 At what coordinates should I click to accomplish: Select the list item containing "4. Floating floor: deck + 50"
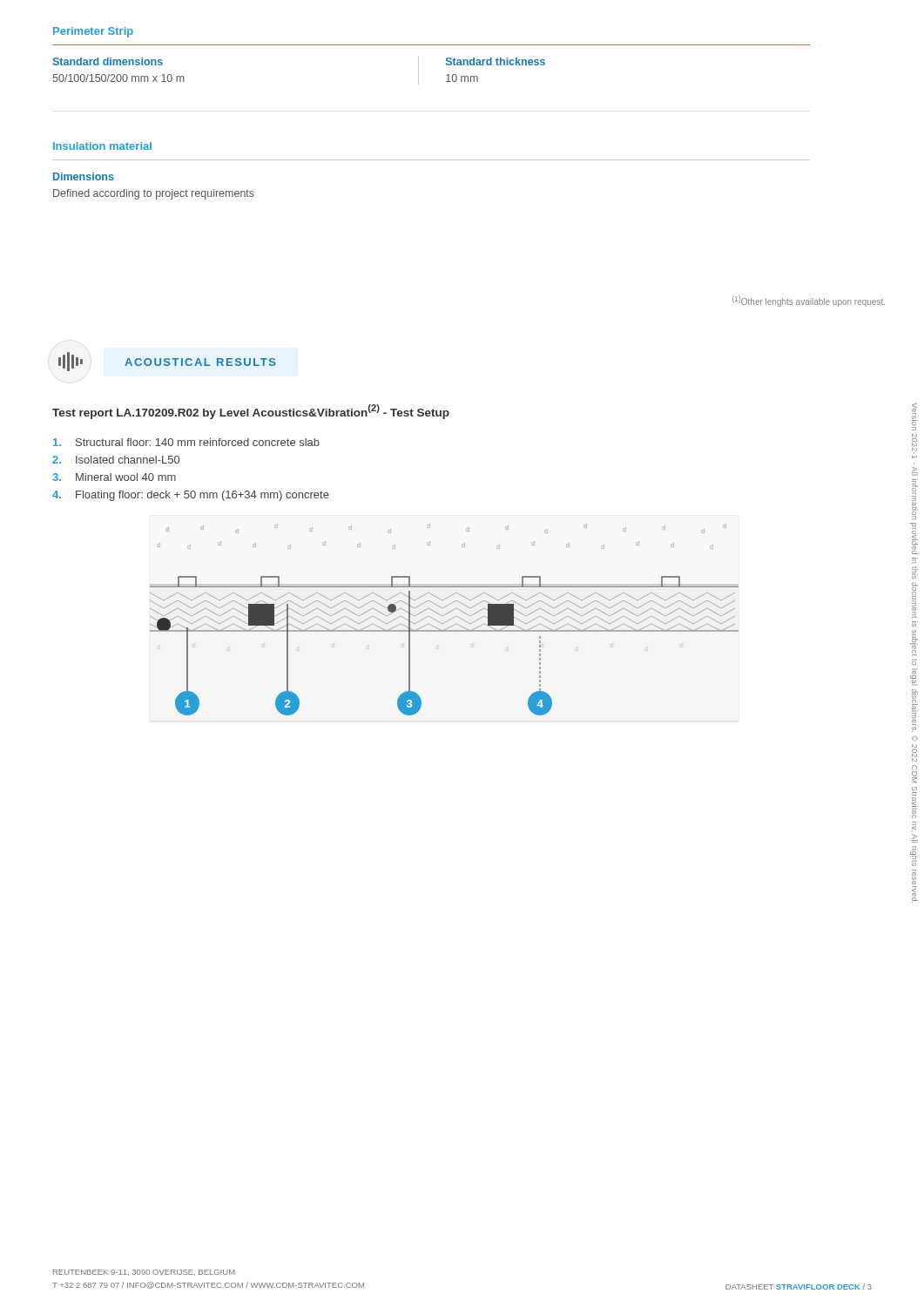191,494
